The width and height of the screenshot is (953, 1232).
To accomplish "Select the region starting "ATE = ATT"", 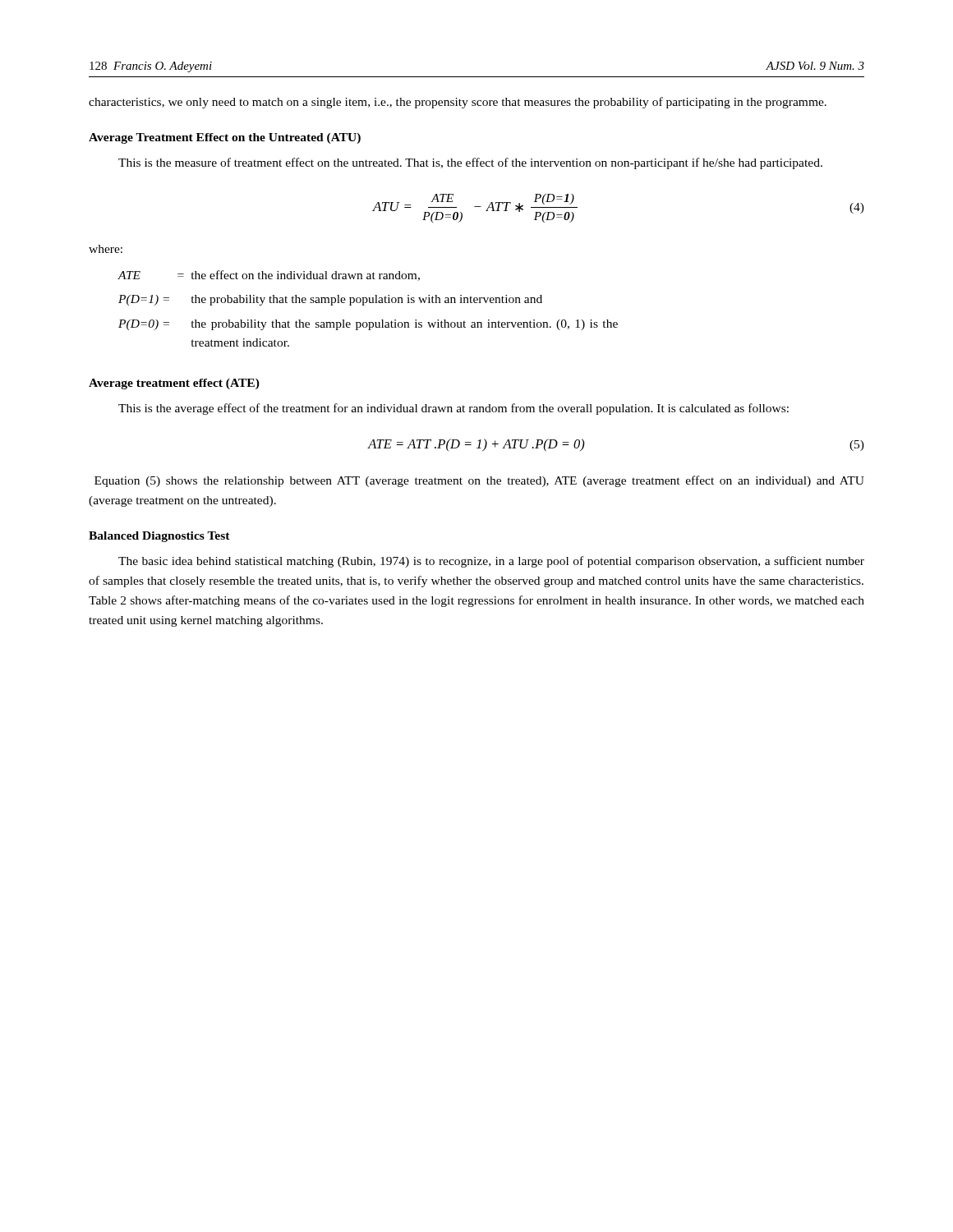I will point(479,445).
